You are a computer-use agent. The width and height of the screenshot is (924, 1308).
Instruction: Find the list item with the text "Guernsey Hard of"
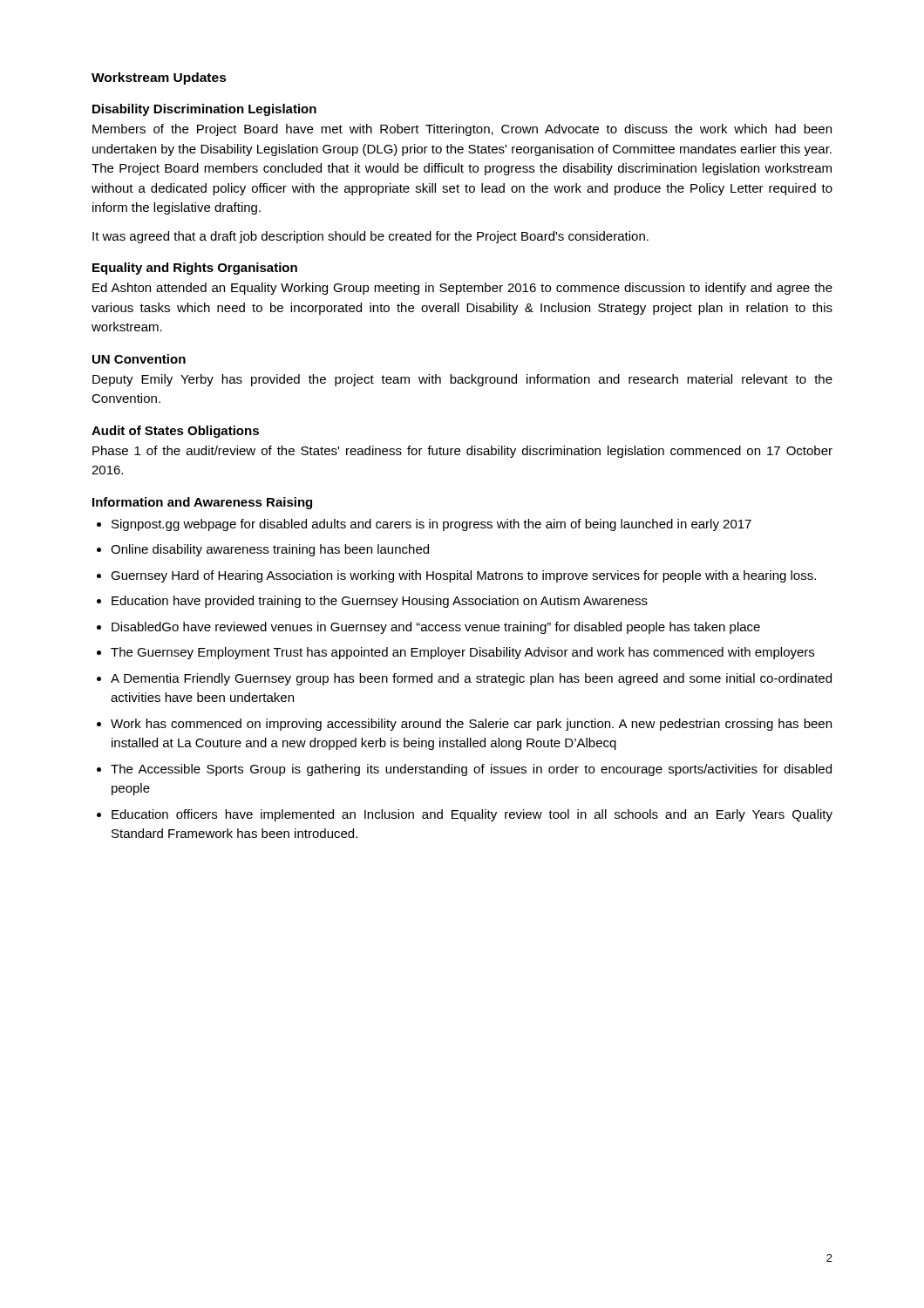tap(464, 575)
